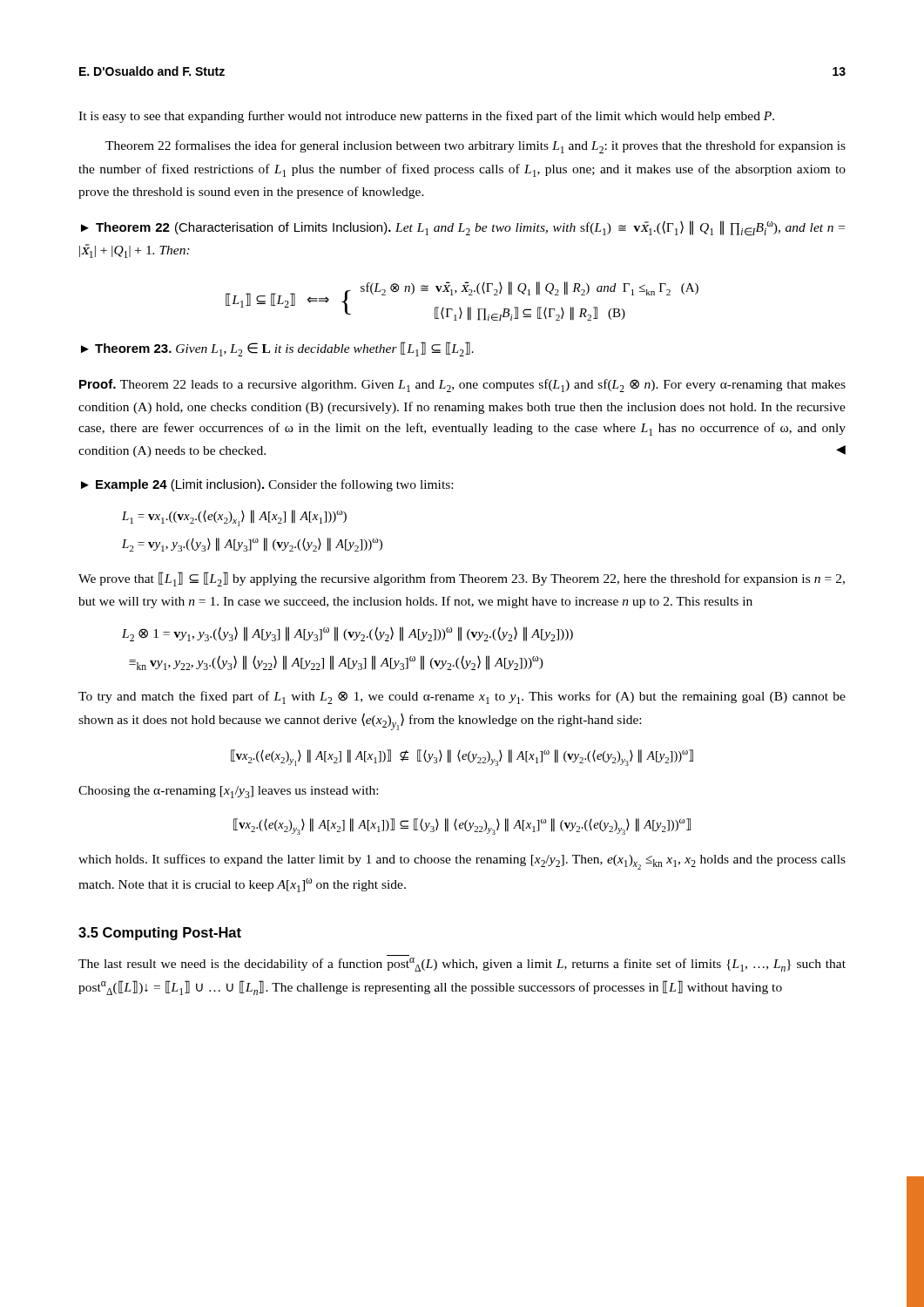Select the text starting "► Example 24 (Limit inclusion). Consider the following"
Screen dimensions: 1307x924
[x=267, y=485]
